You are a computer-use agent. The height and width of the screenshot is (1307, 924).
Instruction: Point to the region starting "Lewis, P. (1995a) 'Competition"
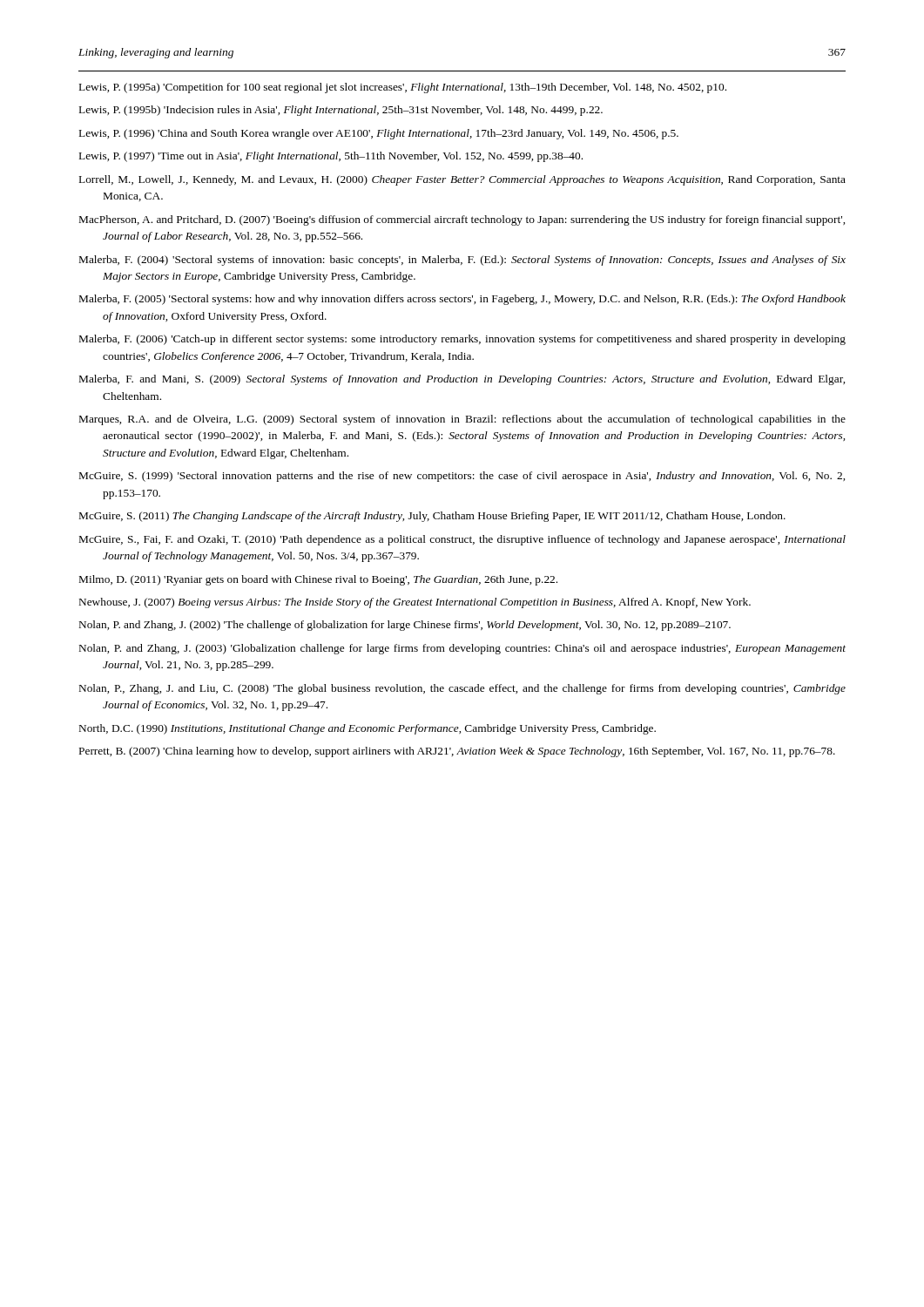tap(462, 87)
